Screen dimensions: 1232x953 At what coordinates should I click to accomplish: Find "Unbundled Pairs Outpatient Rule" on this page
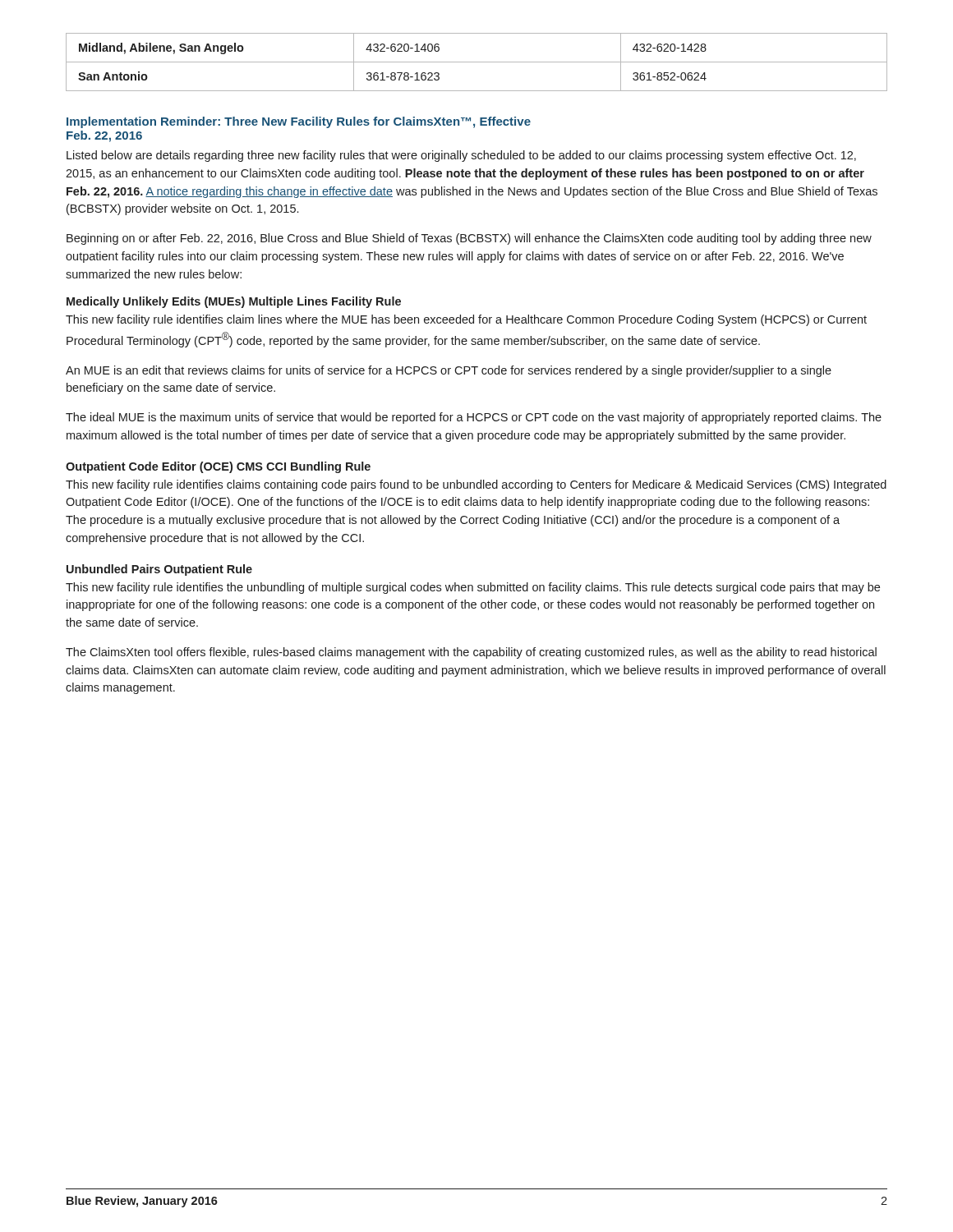pyautogui.click(x=159, y=569)
